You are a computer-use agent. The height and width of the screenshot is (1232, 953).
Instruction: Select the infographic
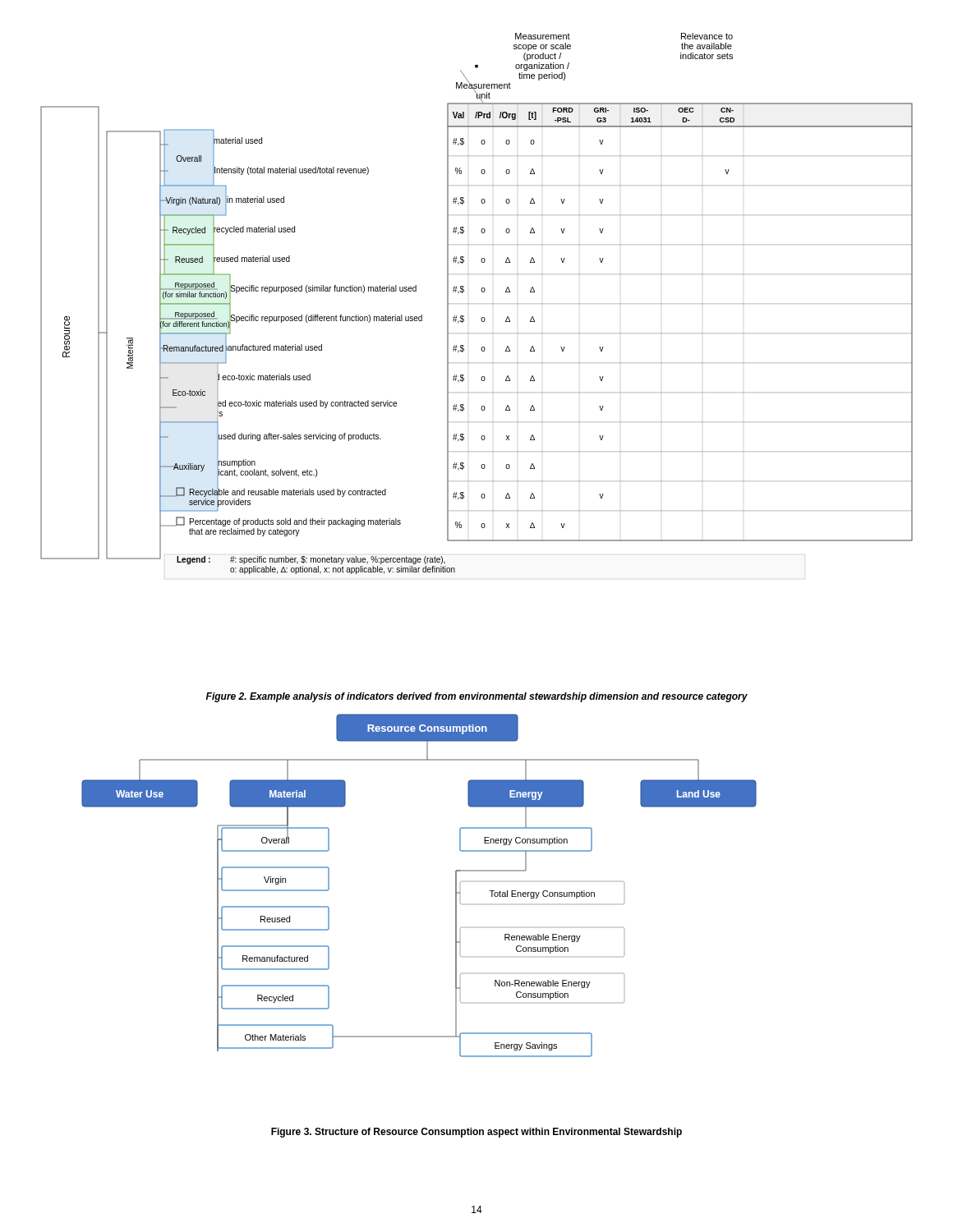pos(476,346)
